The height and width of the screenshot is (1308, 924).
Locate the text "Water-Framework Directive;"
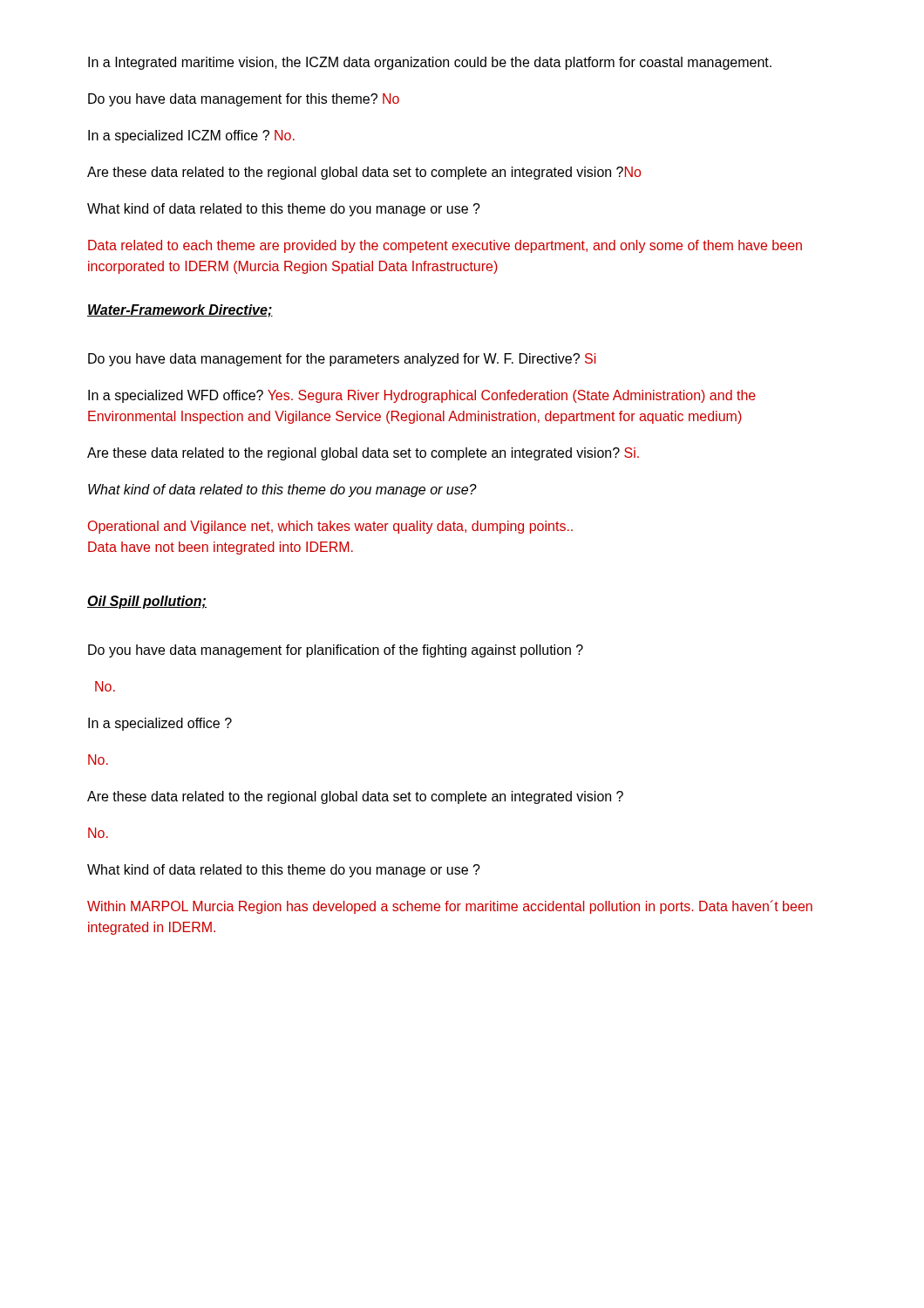click(180, 310)
